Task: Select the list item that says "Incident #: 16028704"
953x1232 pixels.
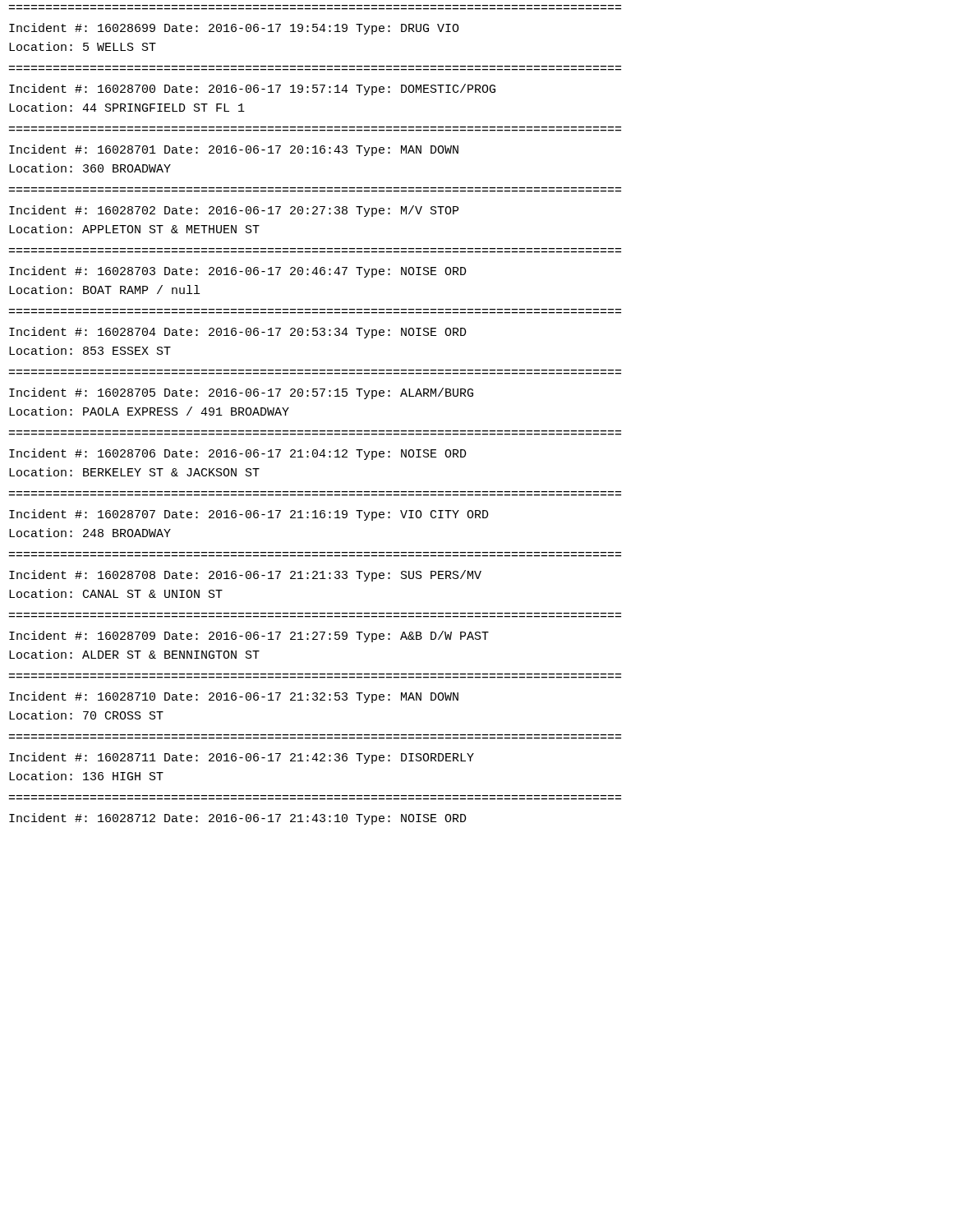Action: 237,342
